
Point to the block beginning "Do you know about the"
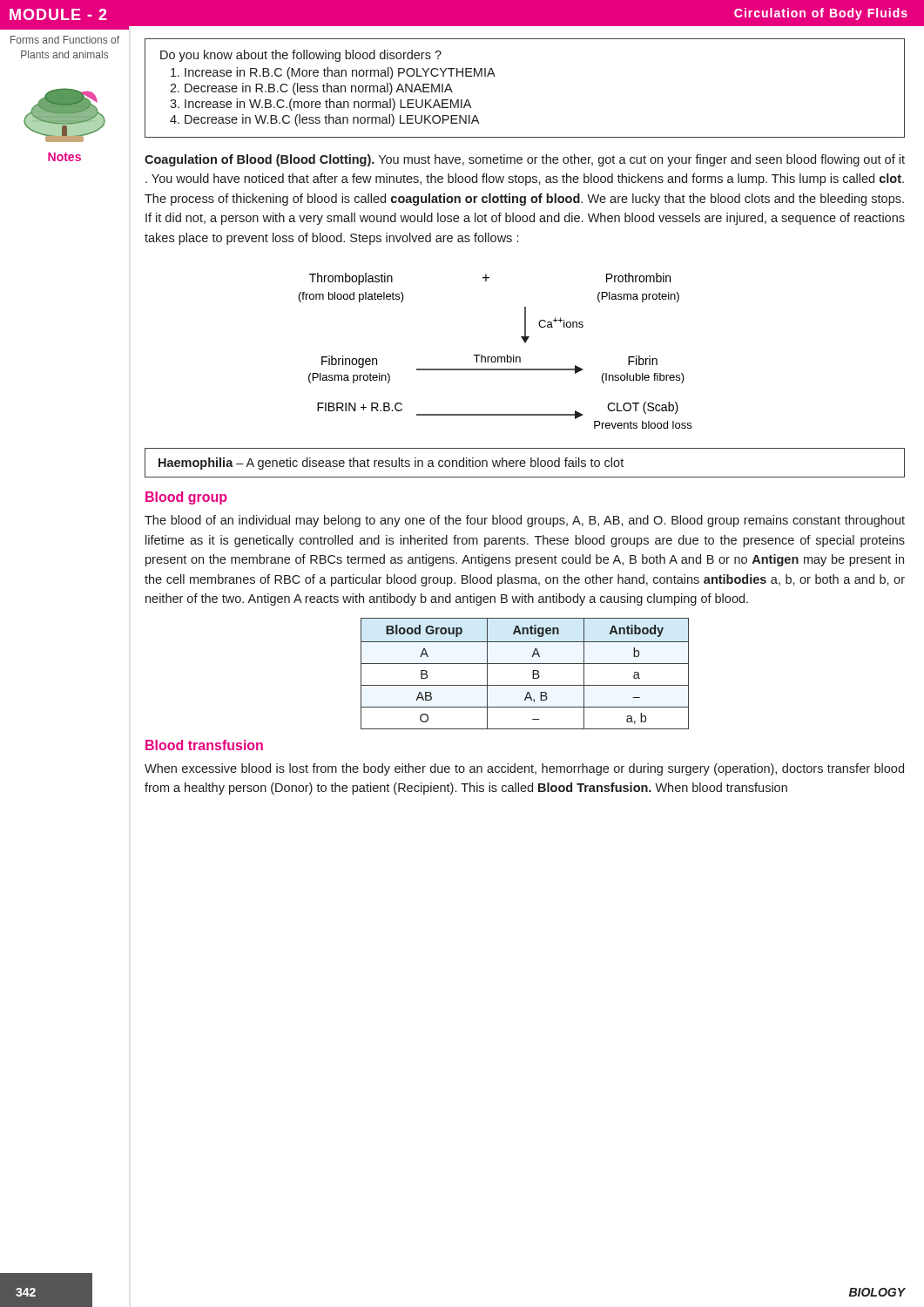click(301, 56)
